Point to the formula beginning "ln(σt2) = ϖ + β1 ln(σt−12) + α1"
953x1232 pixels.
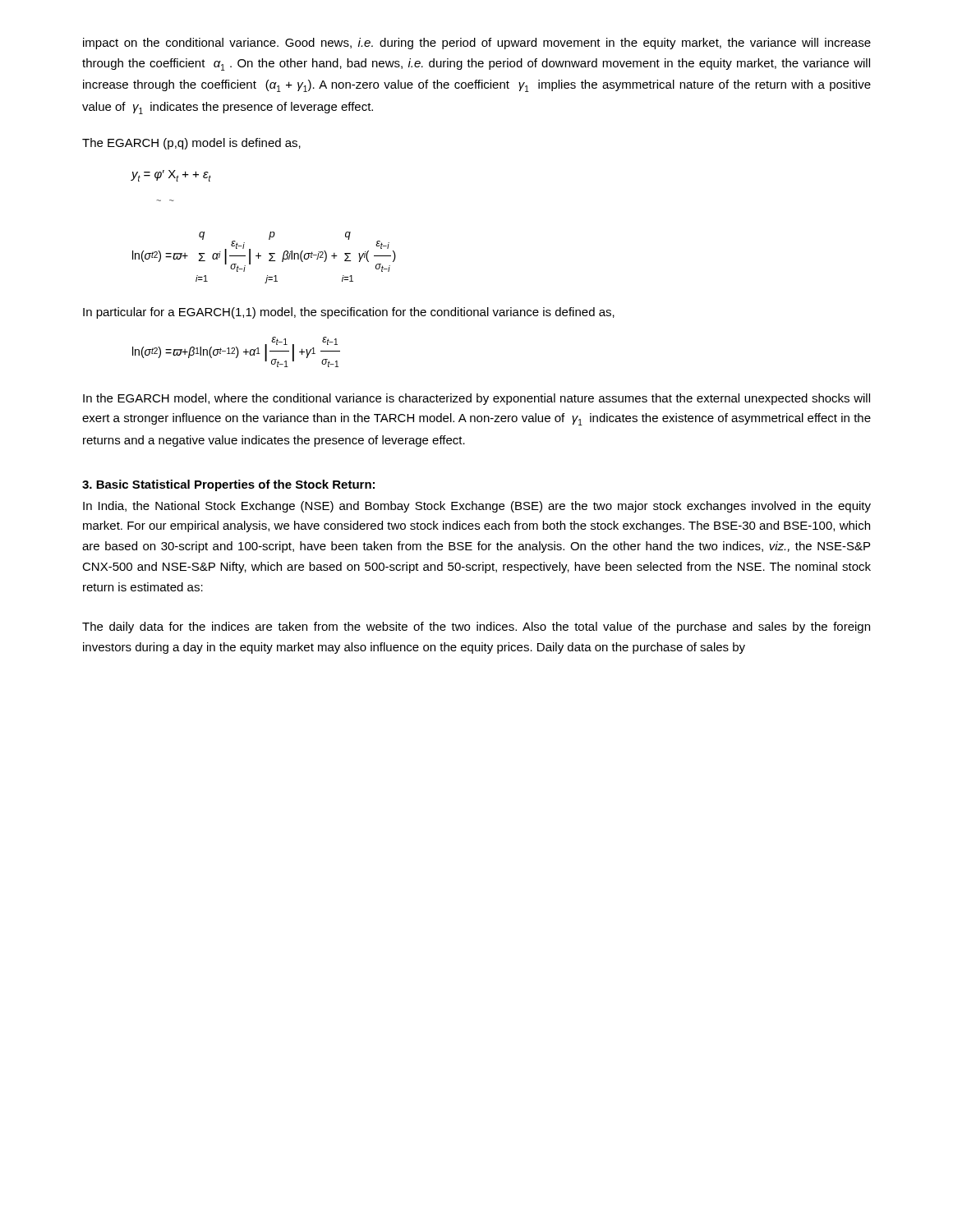pyautogui.click(x=236, y=351)
